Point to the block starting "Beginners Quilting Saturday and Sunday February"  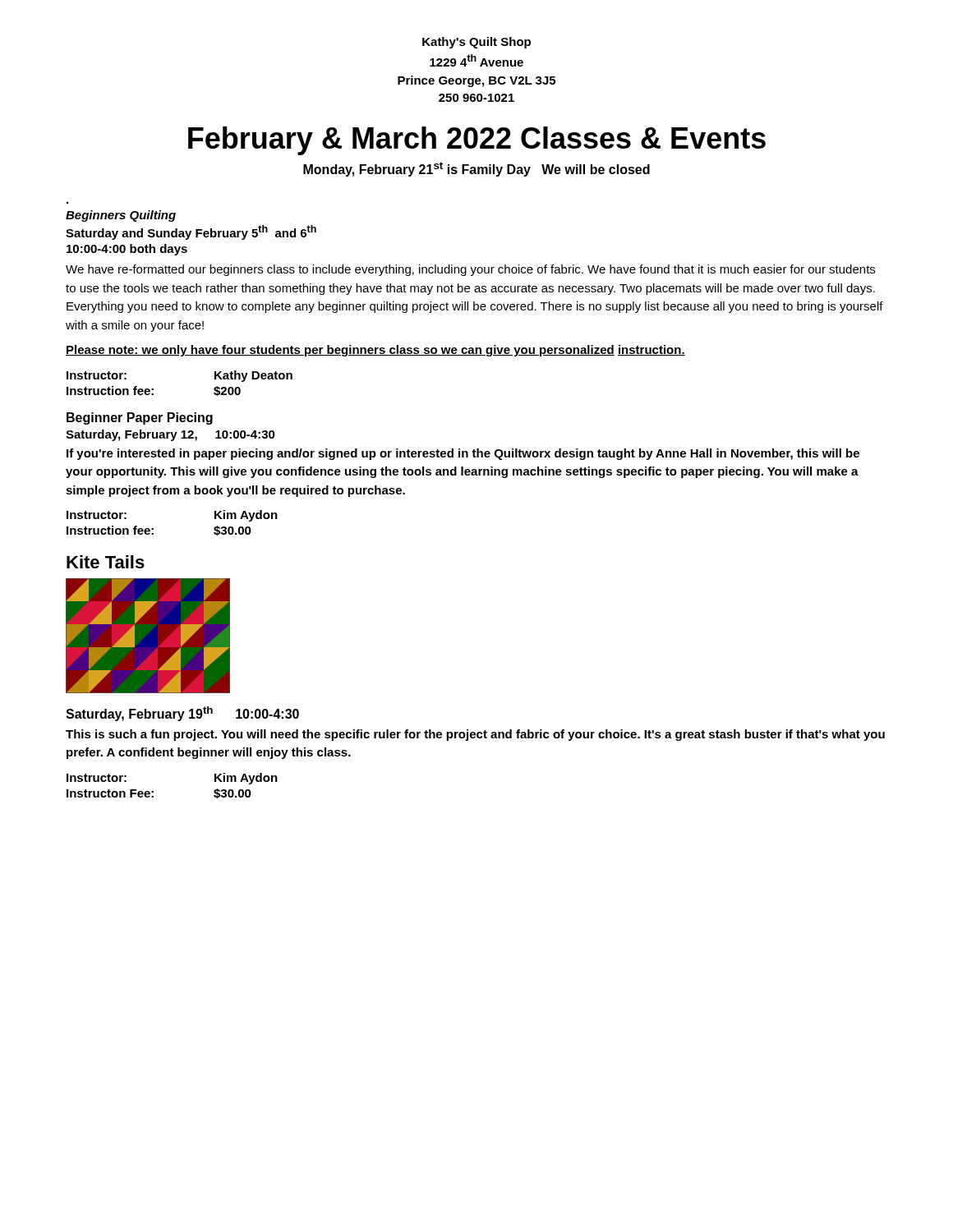click(x=121, y=216)
